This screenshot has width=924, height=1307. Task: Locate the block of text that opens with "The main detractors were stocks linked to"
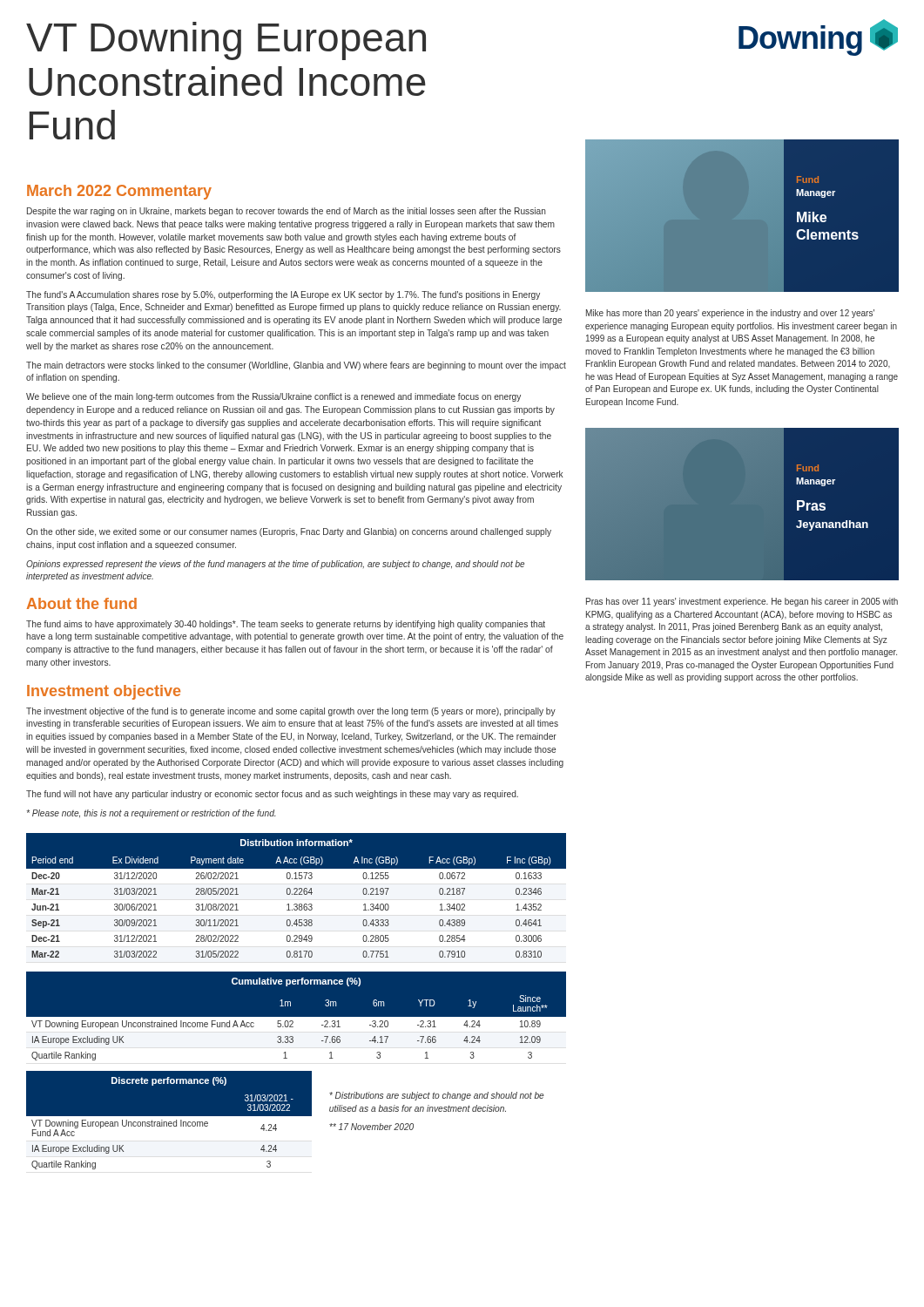pyautogui.click(x=296, y=372)
